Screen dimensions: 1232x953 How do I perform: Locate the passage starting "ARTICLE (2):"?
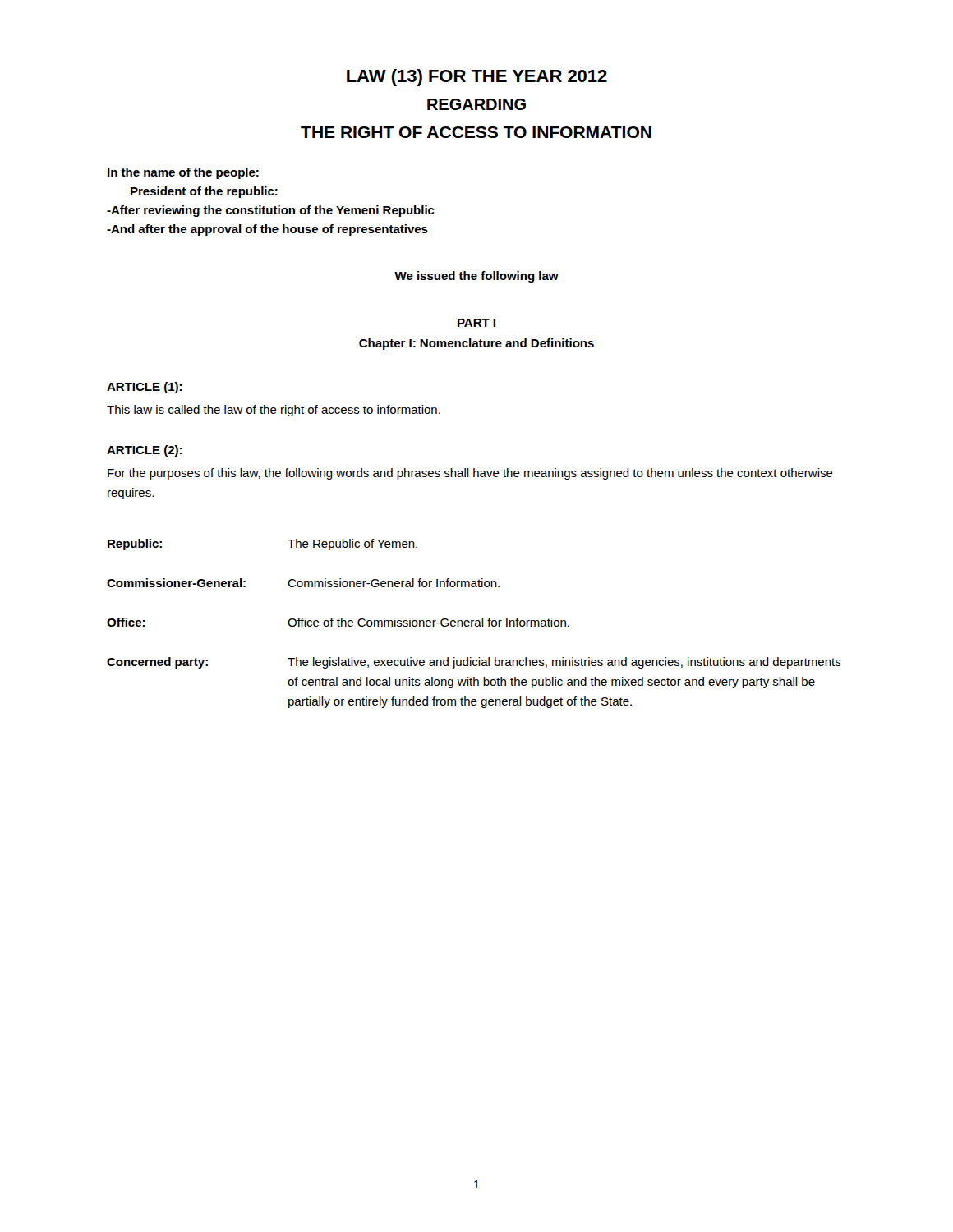tap(145, 450)
